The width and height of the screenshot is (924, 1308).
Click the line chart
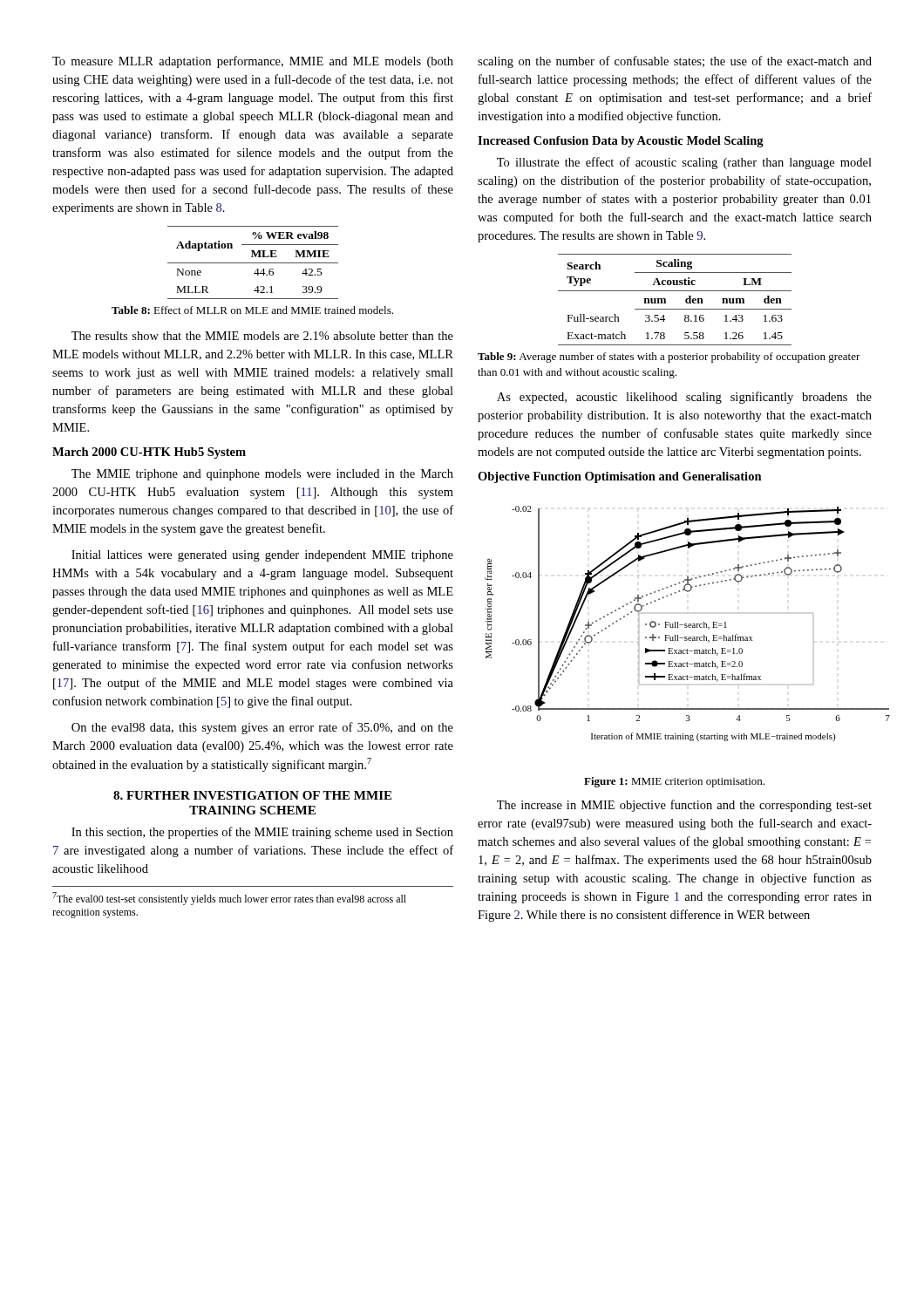point(675,631)
